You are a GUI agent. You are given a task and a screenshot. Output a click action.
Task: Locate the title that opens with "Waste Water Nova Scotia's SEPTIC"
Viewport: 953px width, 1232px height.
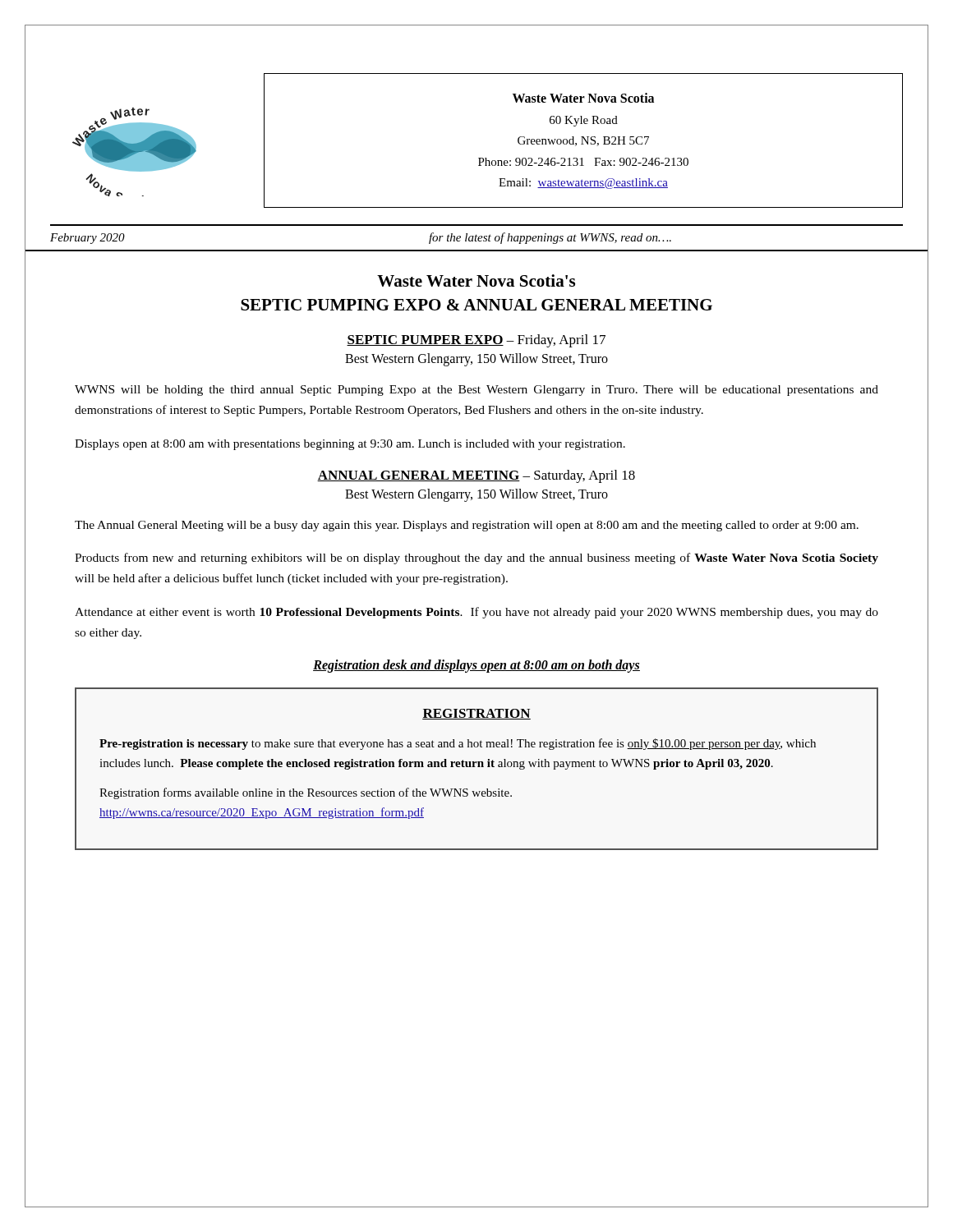(476, 293)
